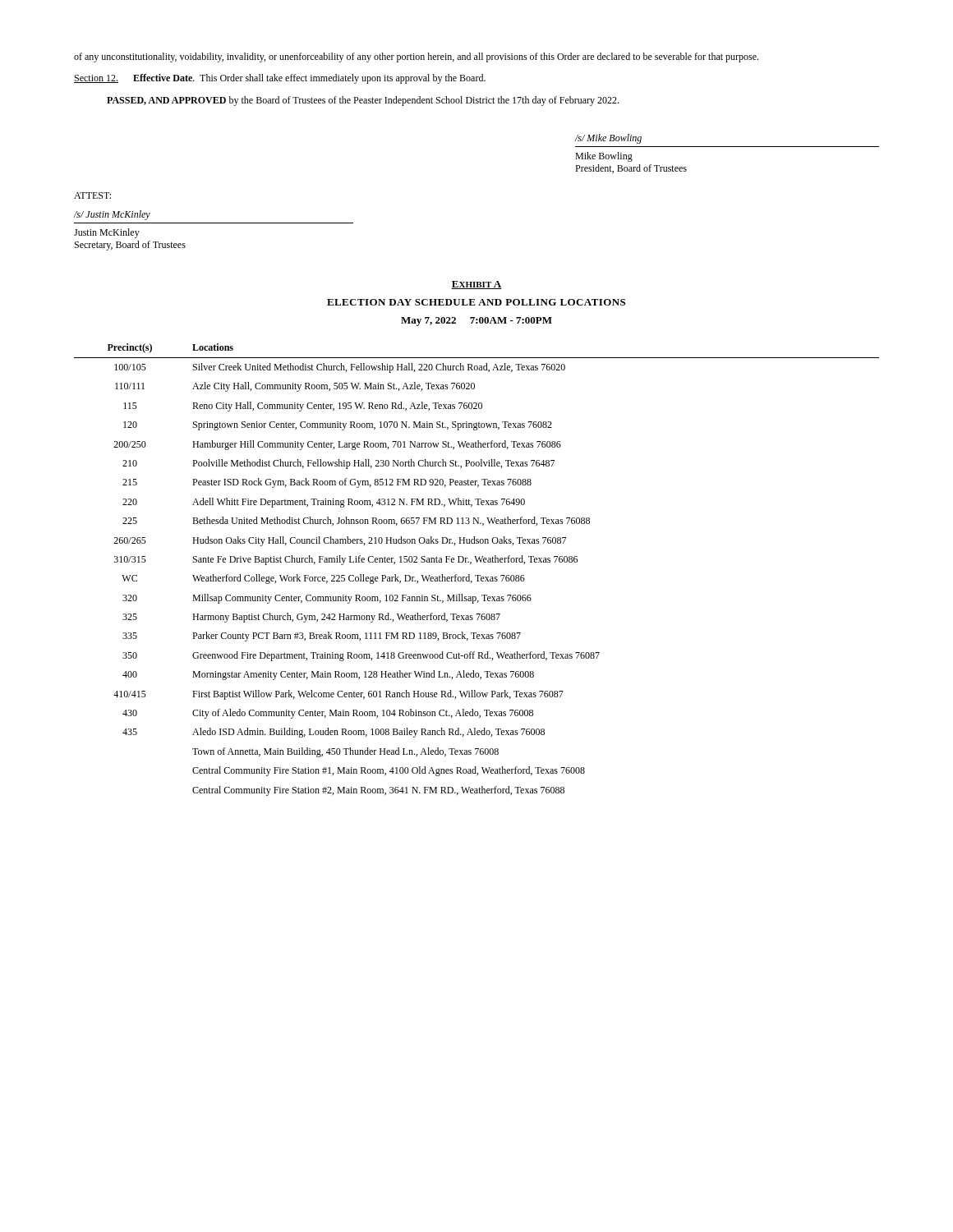
Task: Find the text block that reads "/s/ Justin McKinley Justin McKinley Secretary,"
Action: click(x=112, y=215)
